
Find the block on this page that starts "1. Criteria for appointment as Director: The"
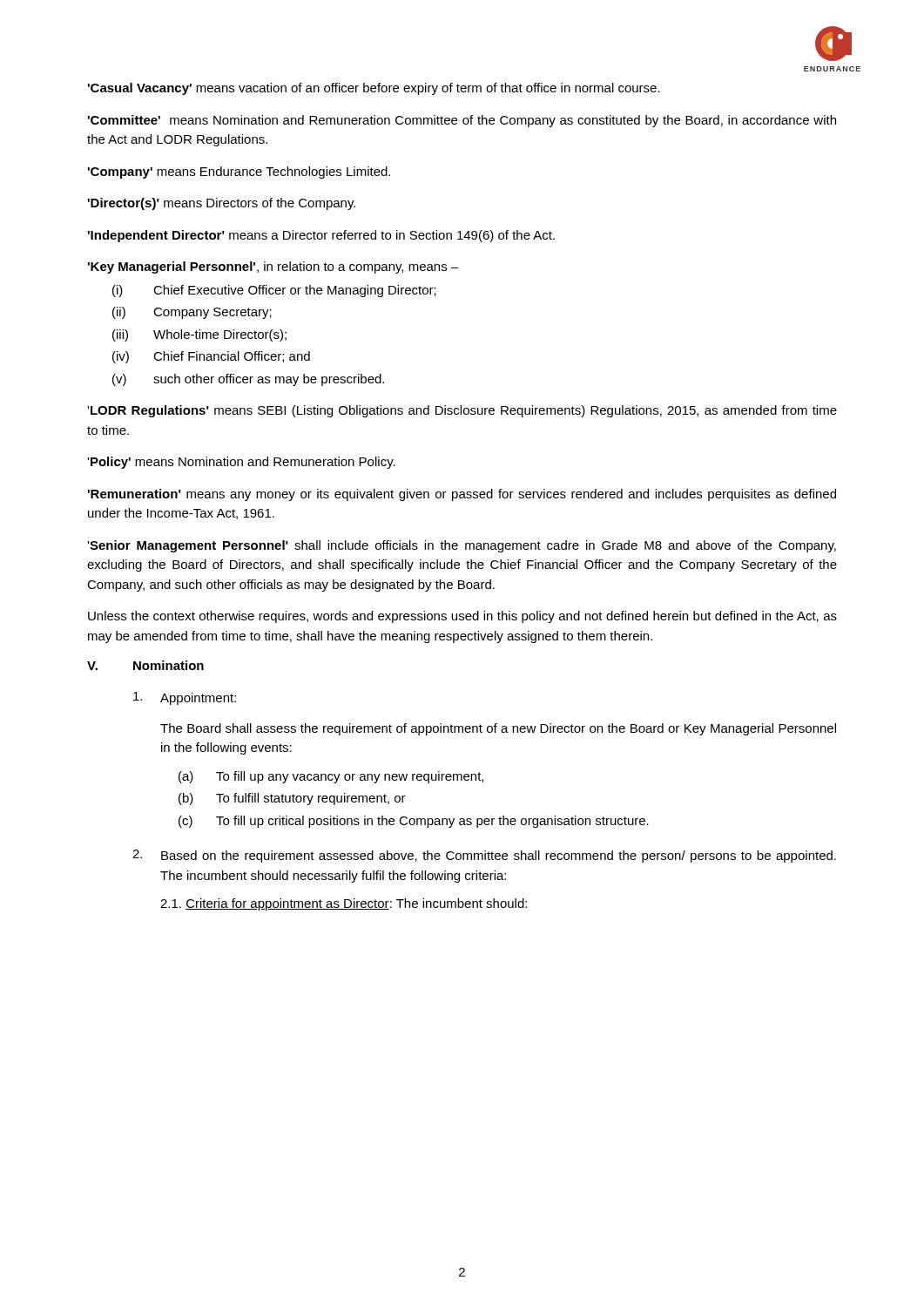[344, 903]
